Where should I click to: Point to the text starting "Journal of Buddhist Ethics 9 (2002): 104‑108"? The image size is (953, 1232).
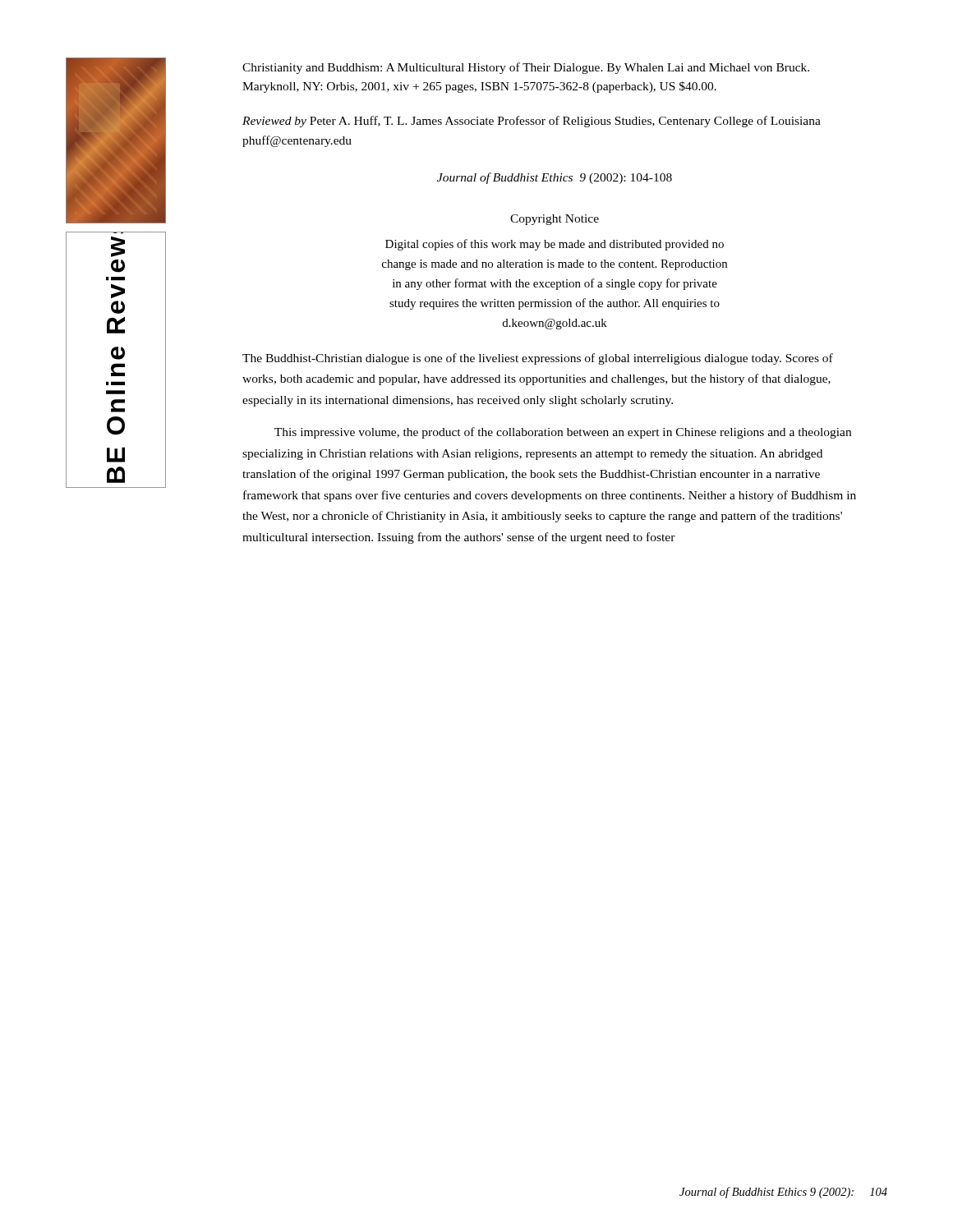coord(555,177)
